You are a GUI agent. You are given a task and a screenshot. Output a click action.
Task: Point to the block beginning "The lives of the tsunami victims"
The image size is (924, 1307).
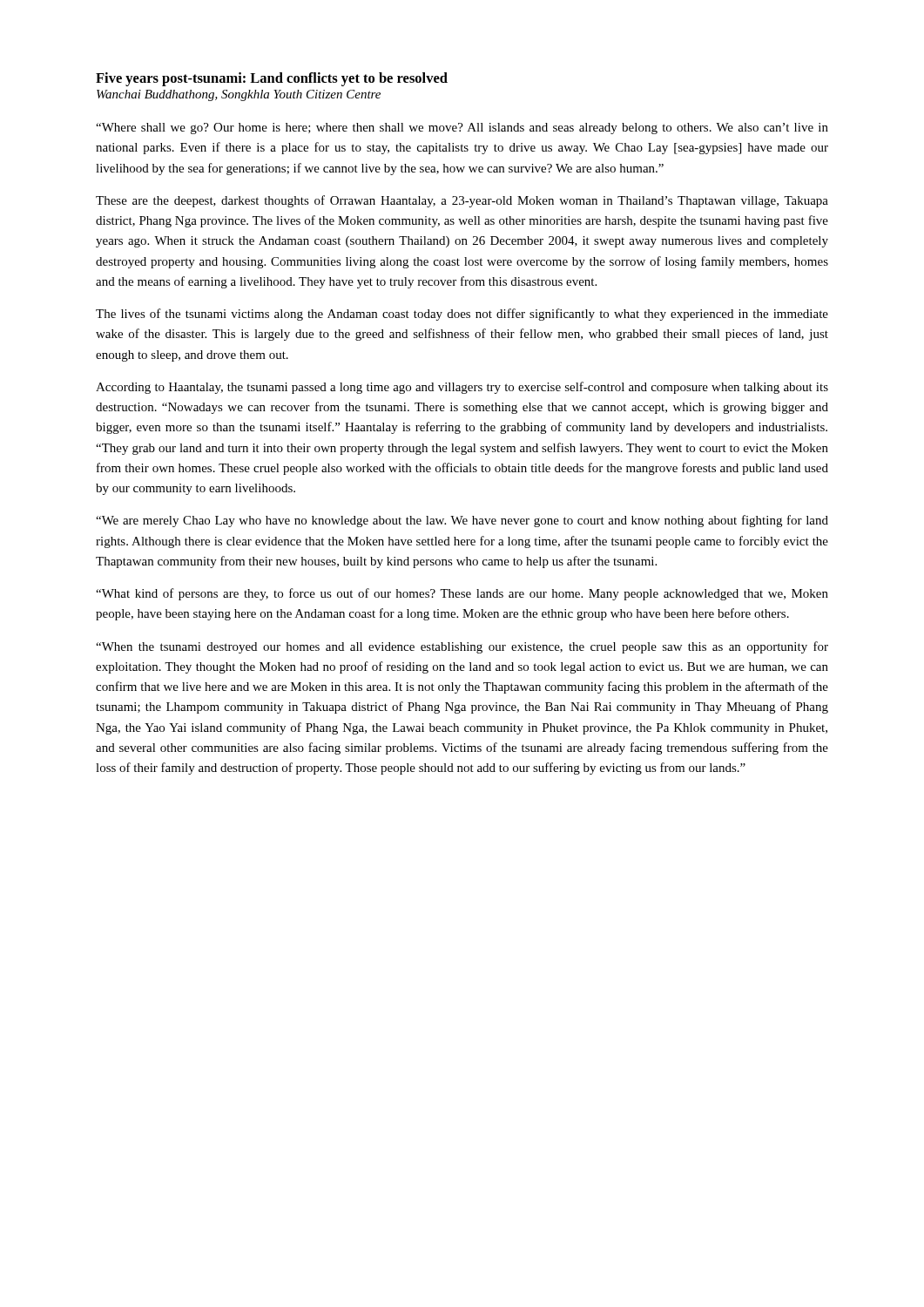click(462, 334)
